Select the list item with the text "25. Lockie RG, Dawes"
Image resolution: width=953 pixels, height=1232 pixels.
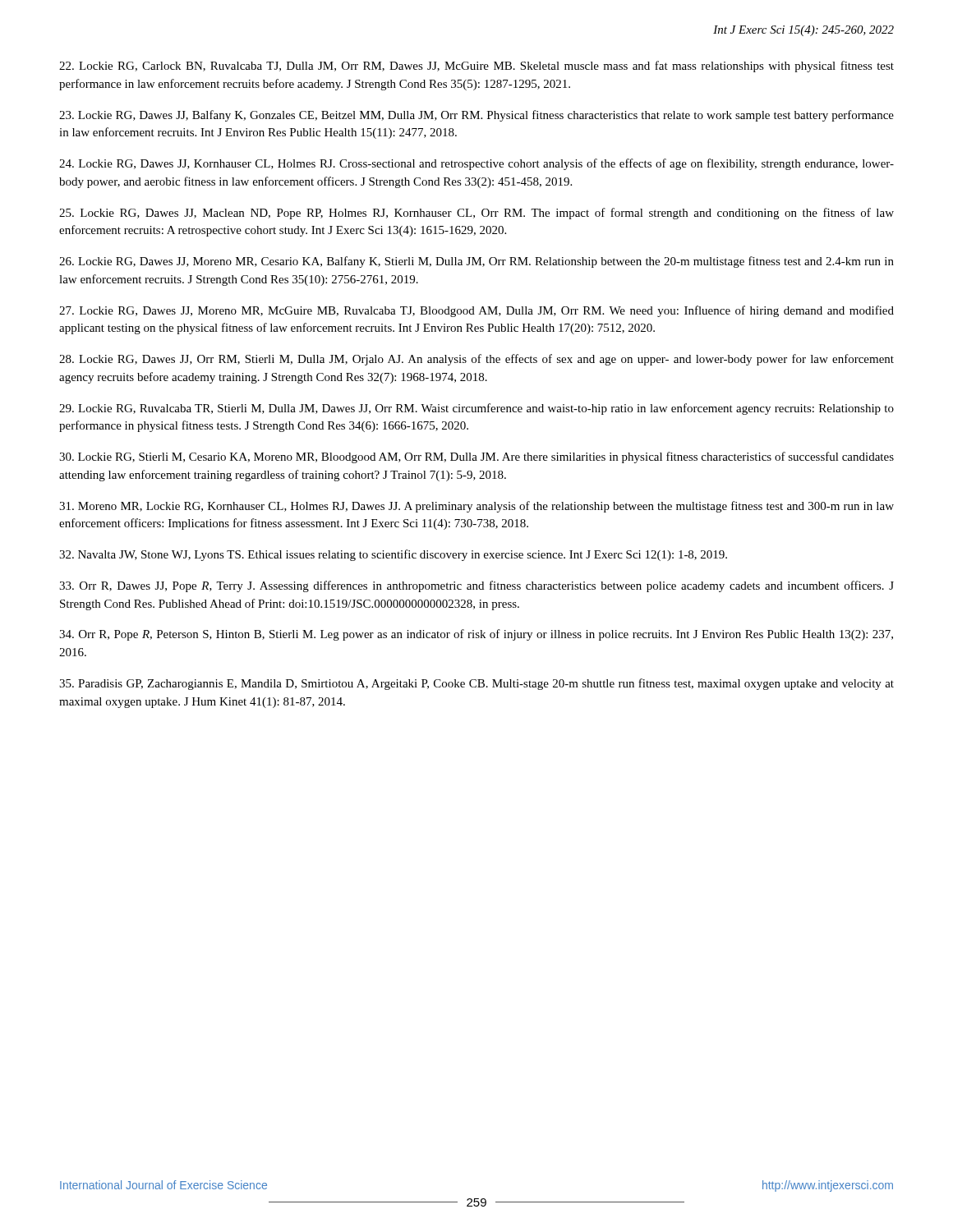(x=476, y=221)
